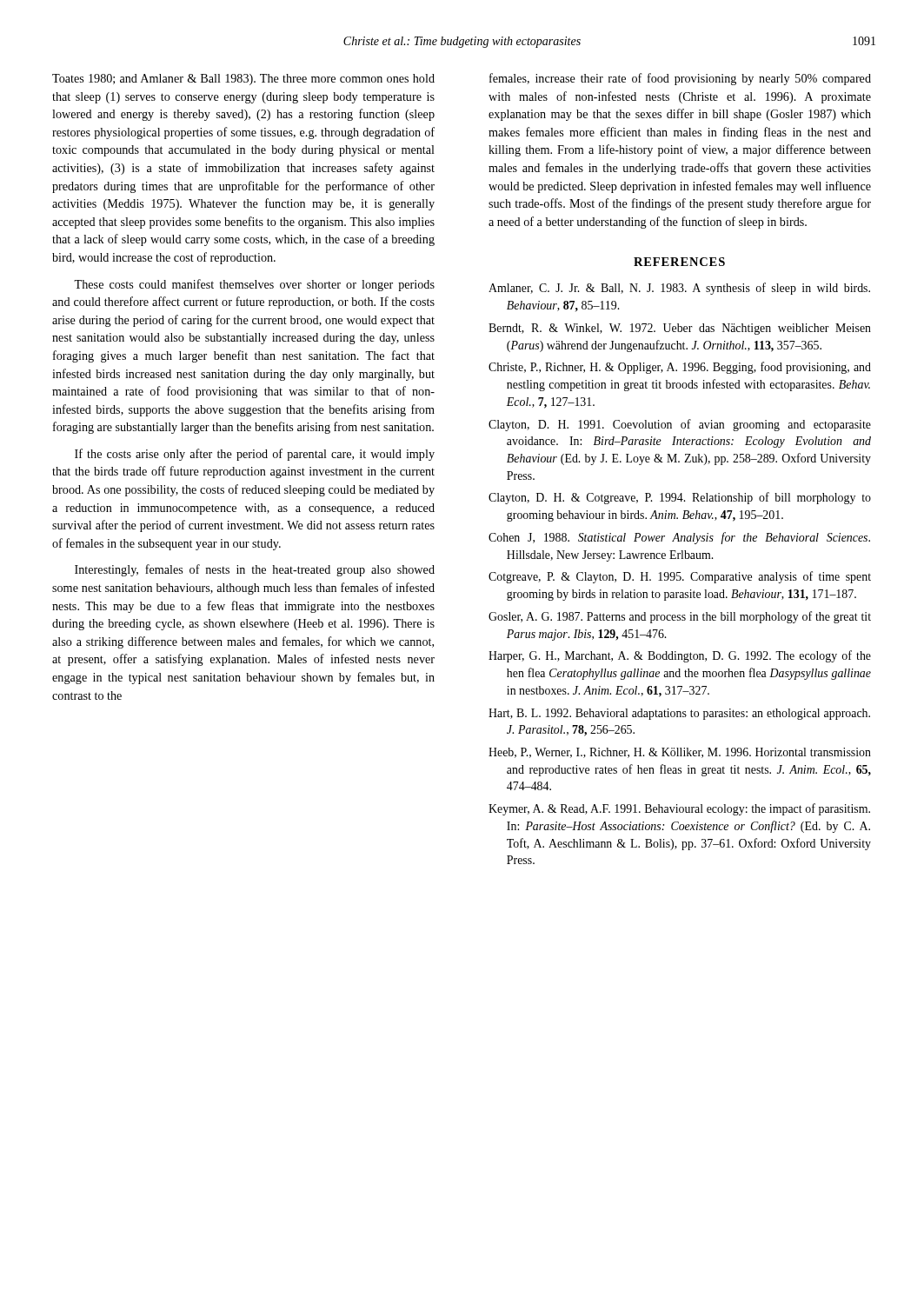The image size is (924, 1304).
Task: Select the list item containing "Harper, G. H., Marchant, A. &"
Action: [680, 673]
